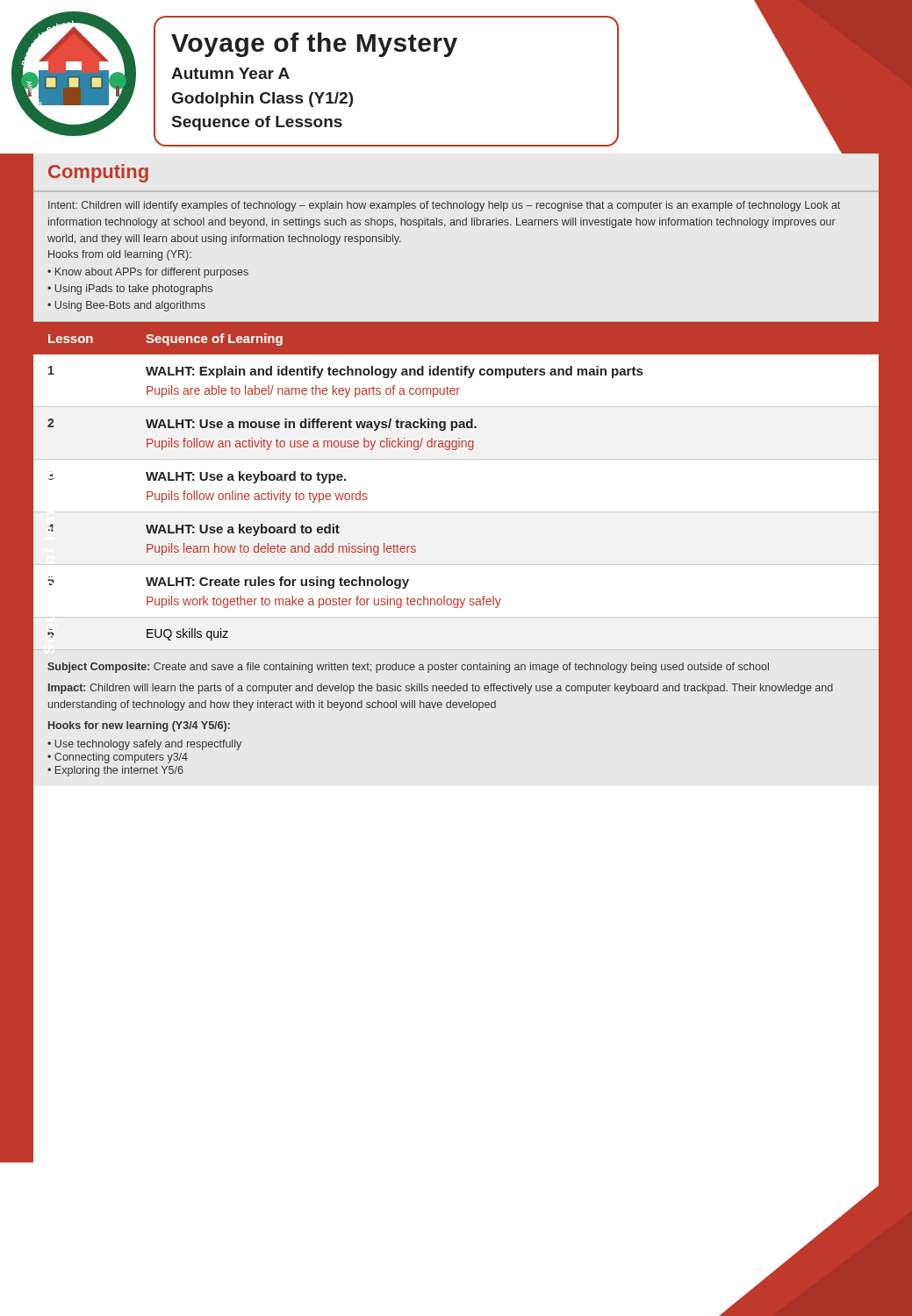Locate the block of text that opens with "• Know about"
The width and height of the screenshot is (912, 1316).
coord(148,273)
